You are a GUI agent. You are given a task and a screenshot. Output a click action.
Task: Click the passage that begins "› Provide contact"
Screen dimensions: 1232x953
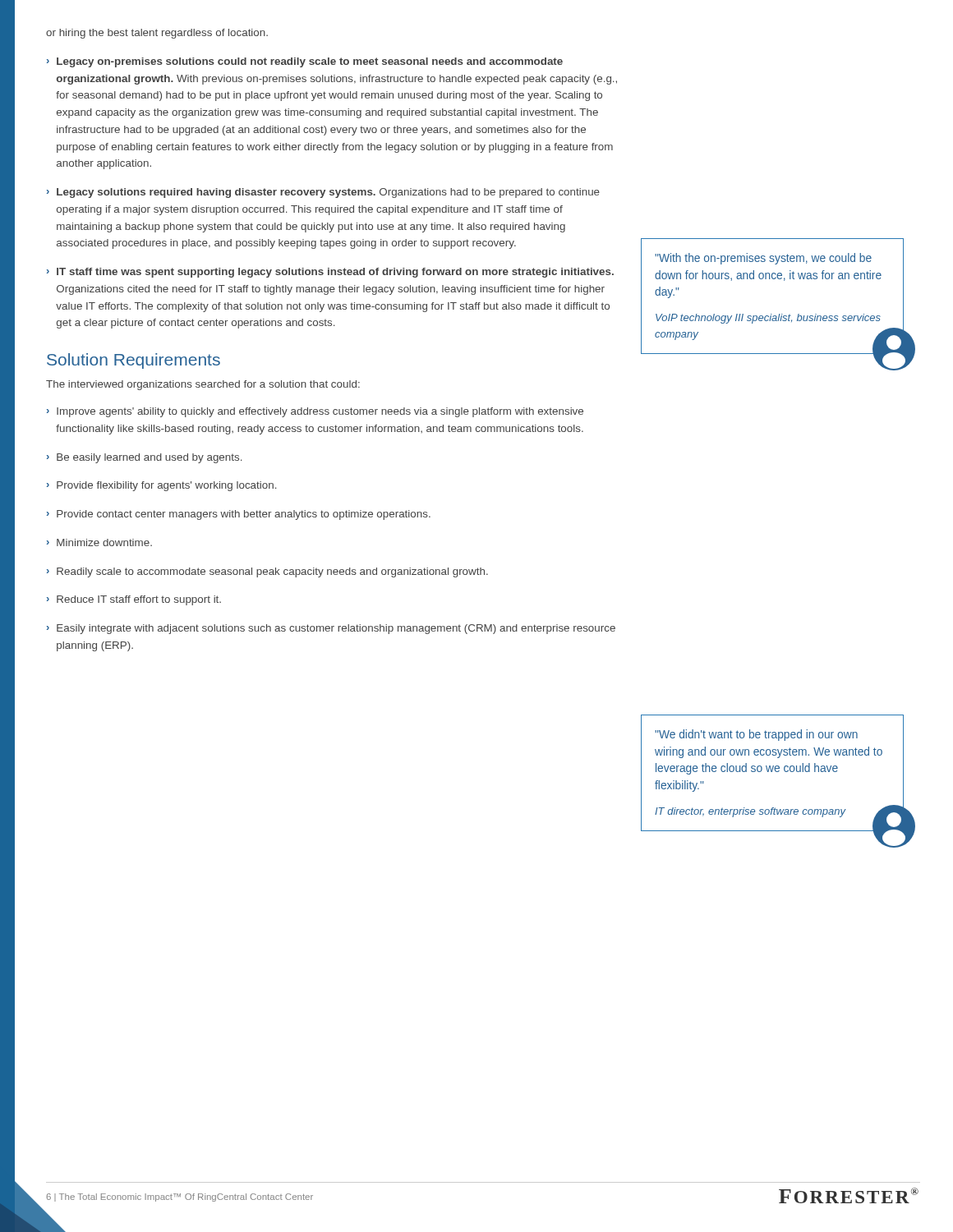(334, 515)
